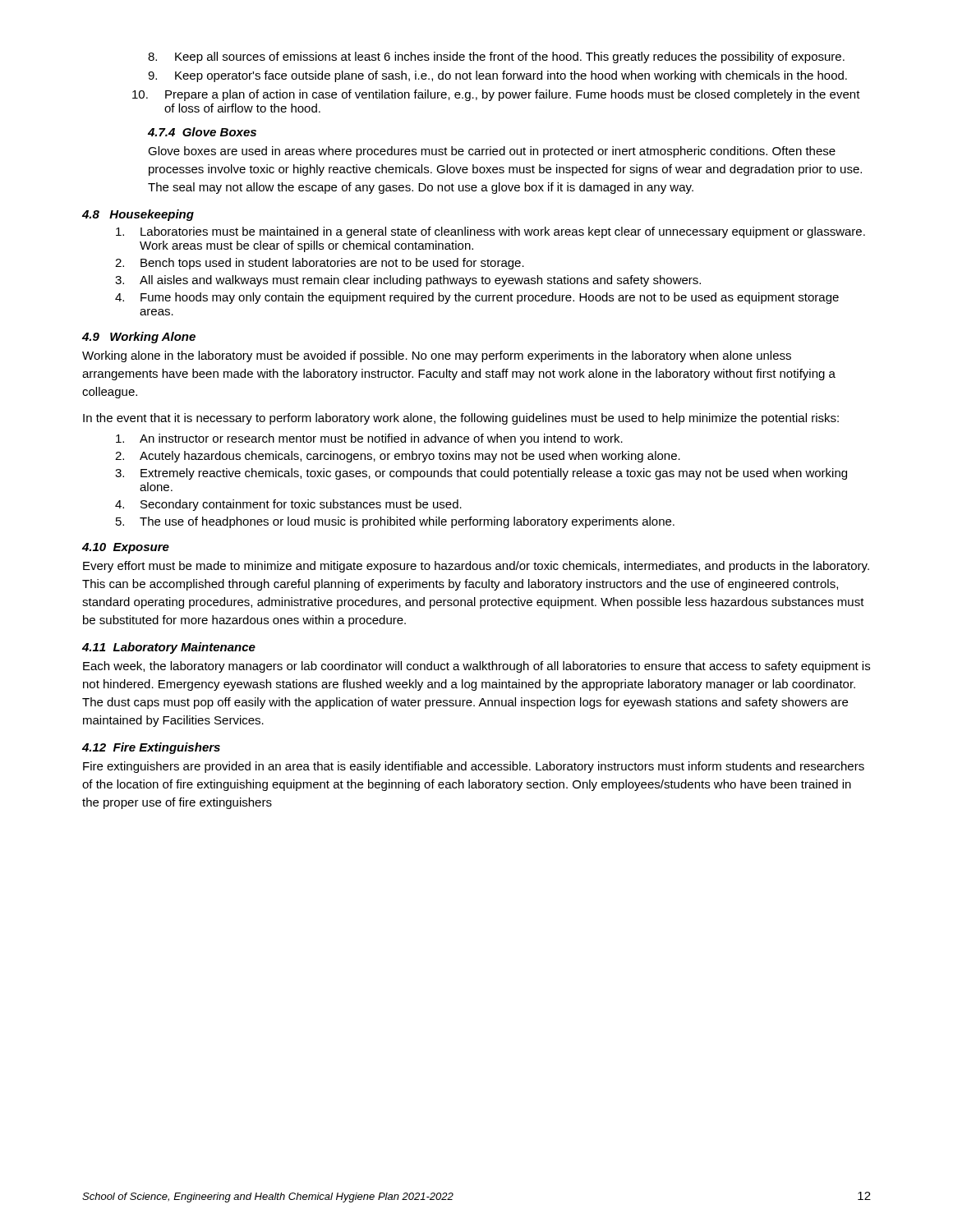Find the list item that says "2. Bench tops used in student laboratories"
Image resolution: width=953 pixels, height=1232 pixels.
320,263
